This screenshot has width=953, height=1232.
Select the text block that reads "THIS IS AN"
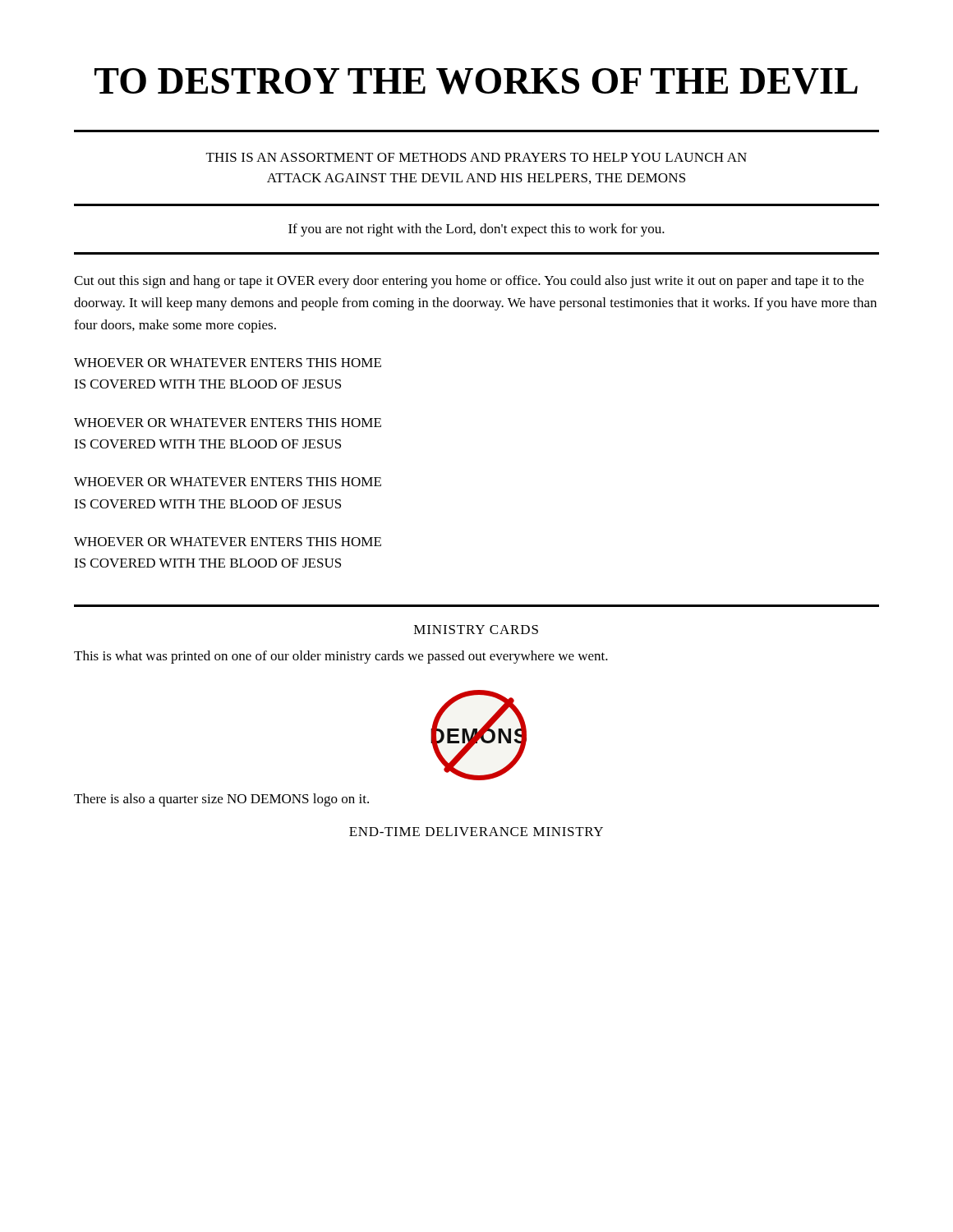click(x=476, y=167)
